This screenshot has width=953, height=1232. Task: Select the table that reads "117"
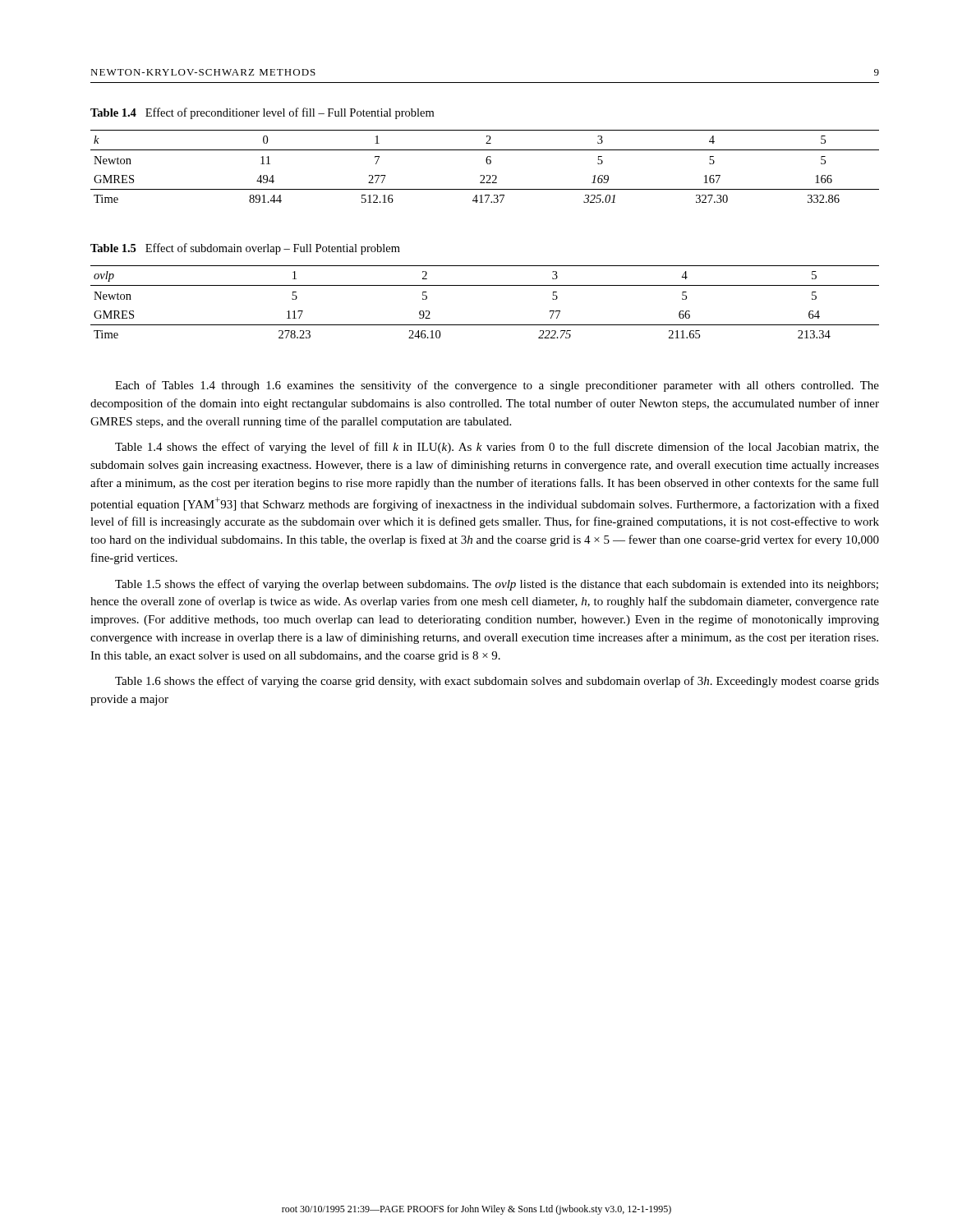click(485, 305)
